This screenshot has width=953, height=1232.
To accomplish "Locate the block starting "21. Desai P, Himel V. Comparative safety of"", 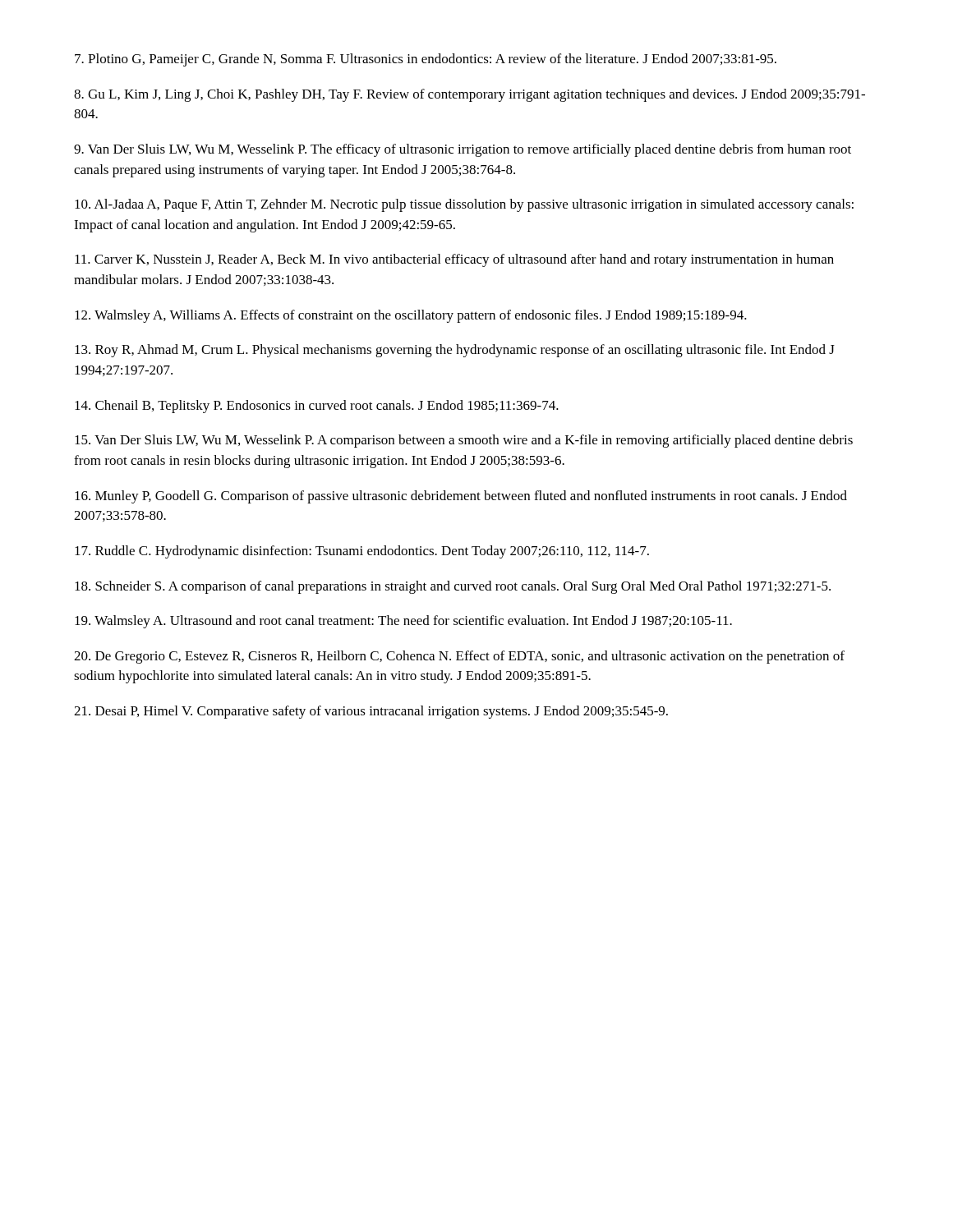I will tap(476, 712).
